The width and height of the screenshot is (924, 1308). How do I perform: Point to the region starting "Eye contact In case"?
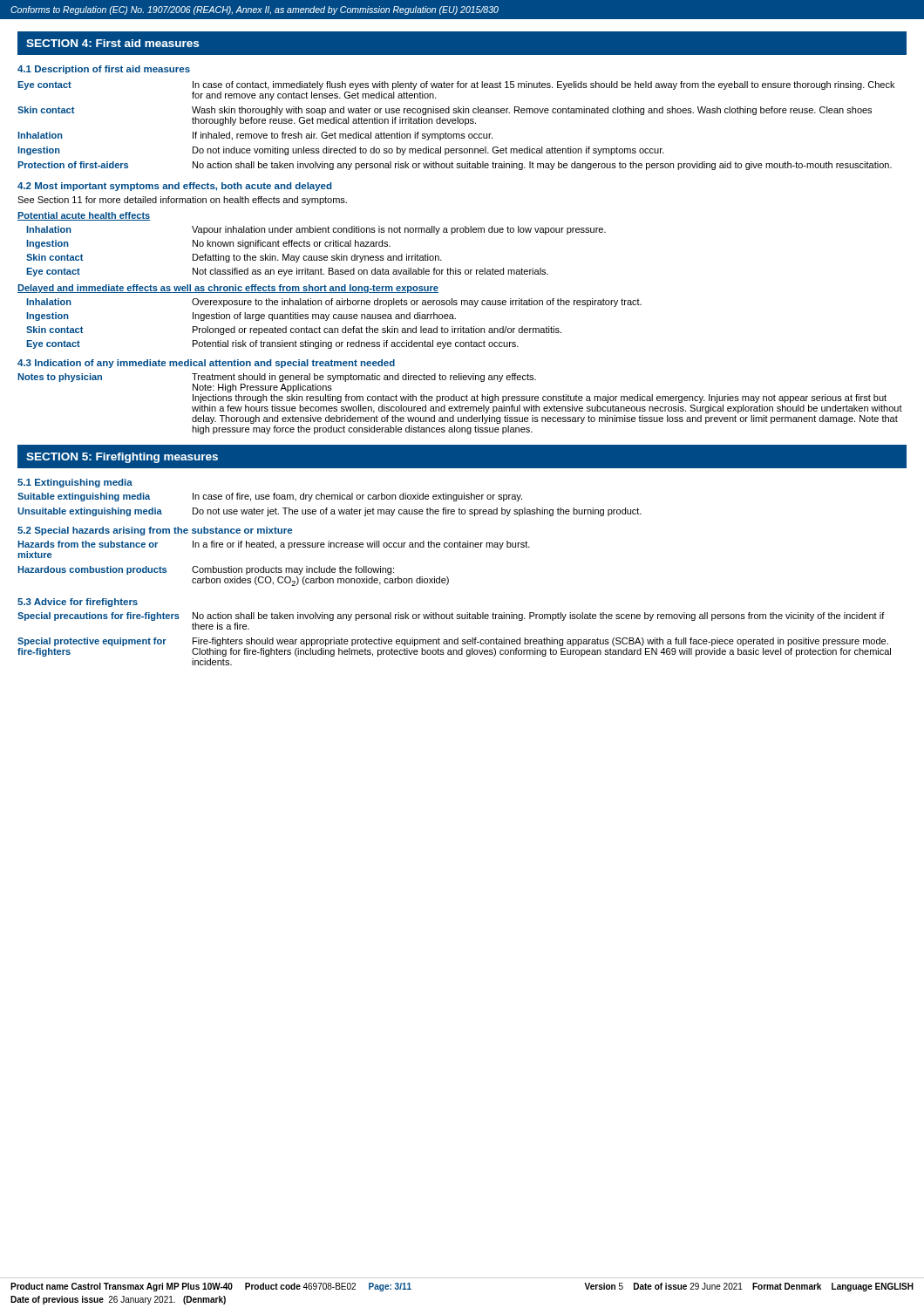(462, 90)
